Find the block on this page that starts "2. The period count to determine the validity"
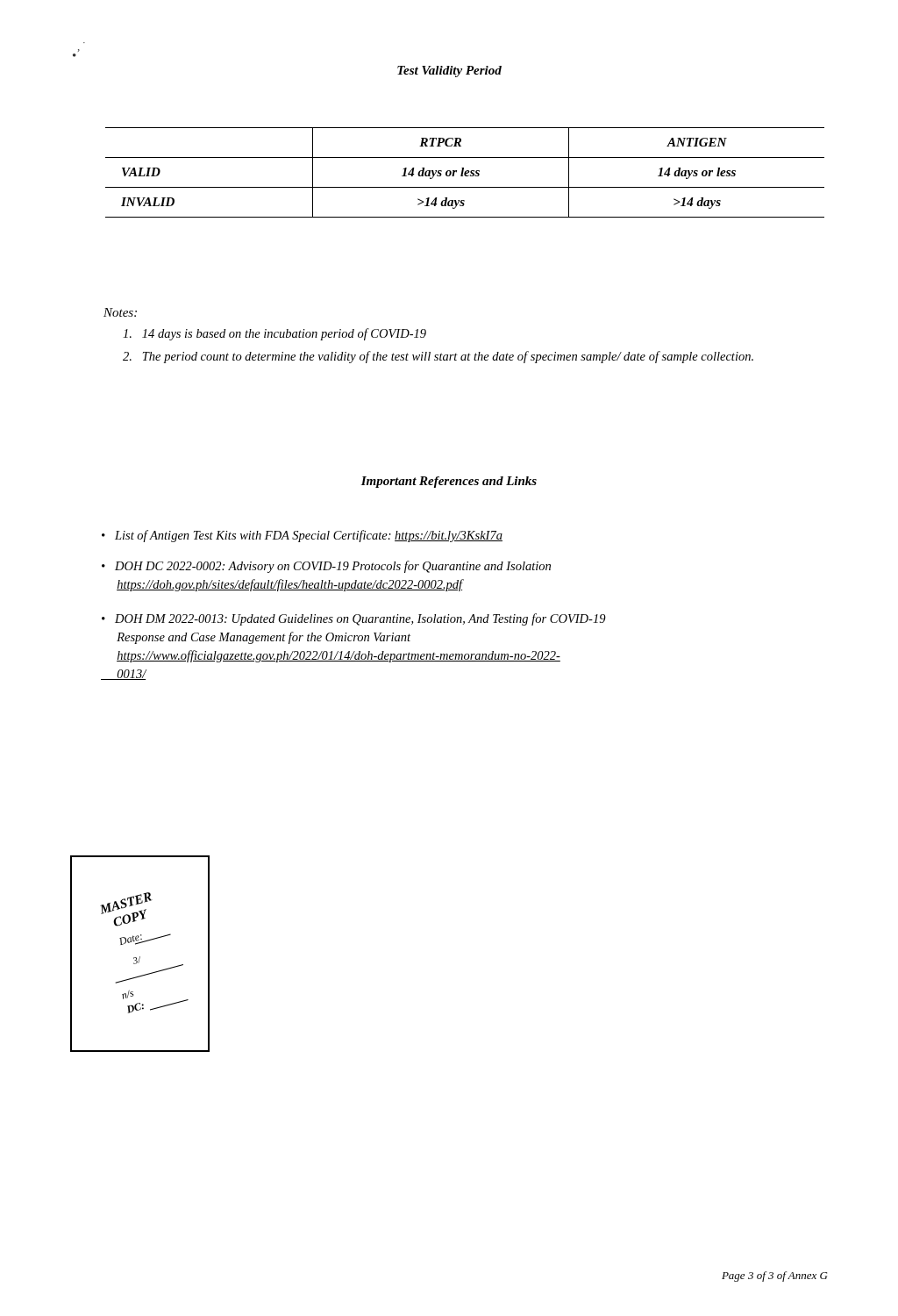The image size is (898, 1316). 438,356
